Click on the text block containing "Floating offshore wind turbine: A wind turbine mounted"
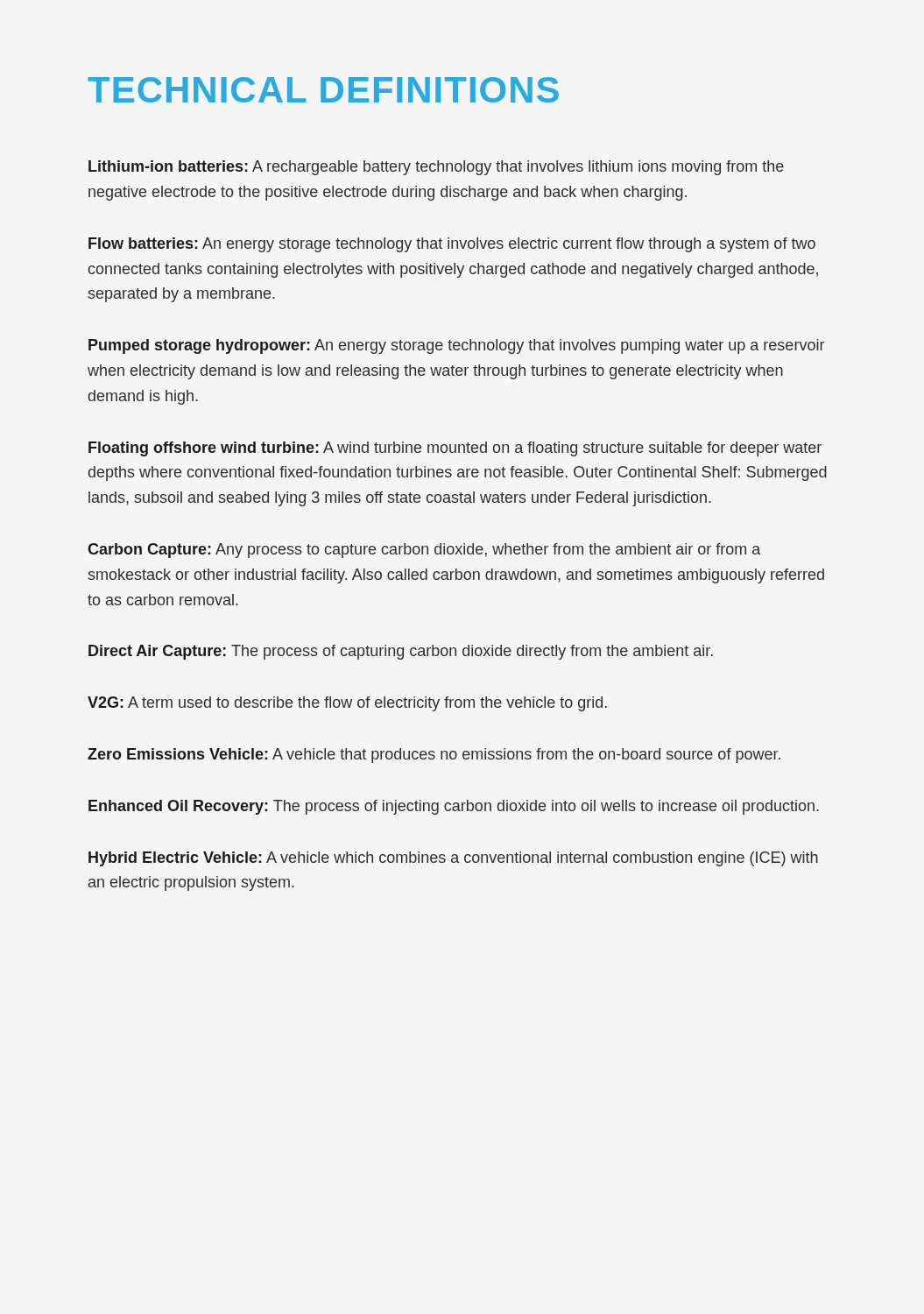Viewport: 924px width, 1314px height. [457, 472]
